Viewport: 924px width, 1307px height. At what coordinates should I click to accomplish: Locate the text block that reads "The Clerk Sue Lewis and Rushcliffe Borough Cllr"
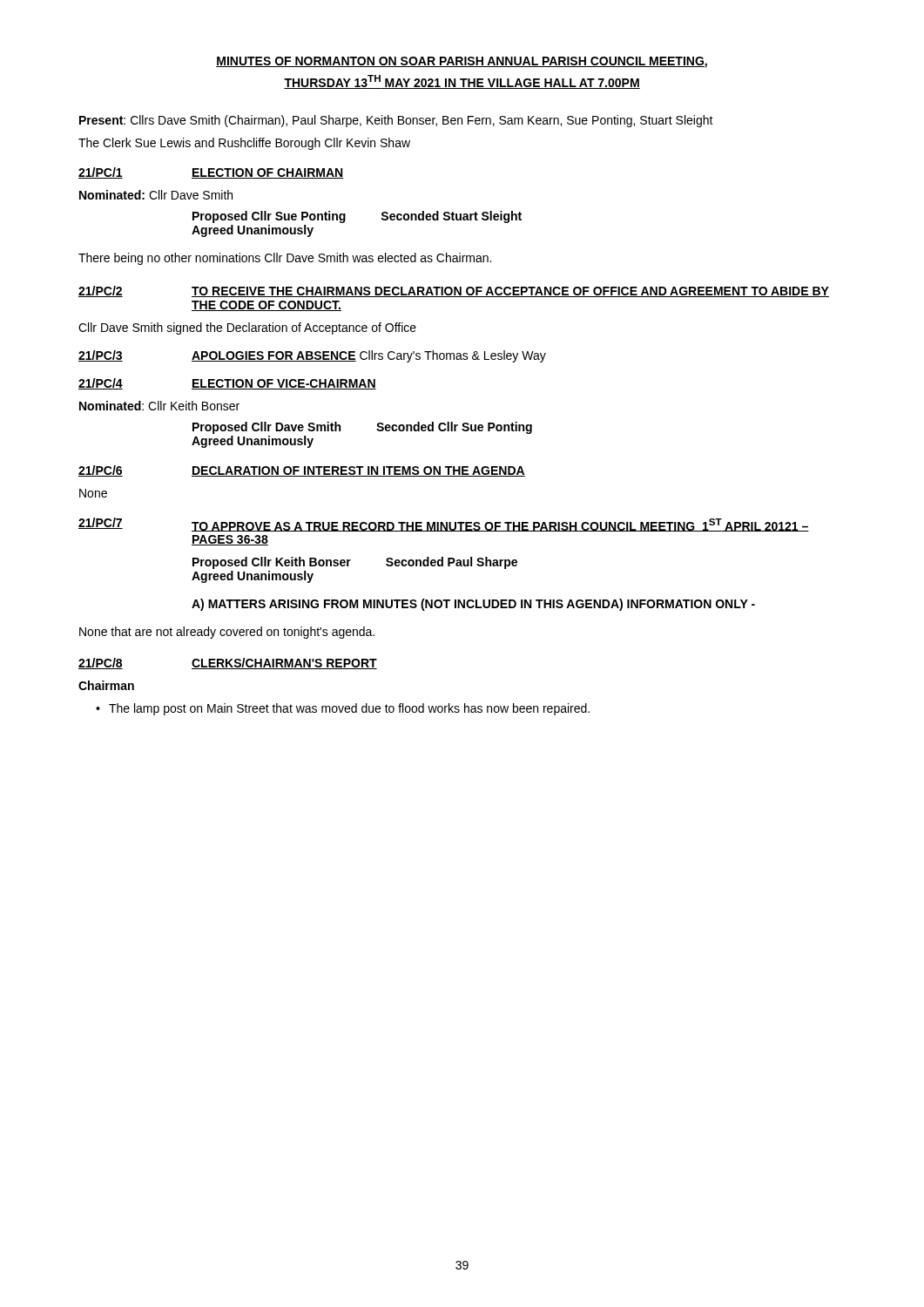(244, 143)
